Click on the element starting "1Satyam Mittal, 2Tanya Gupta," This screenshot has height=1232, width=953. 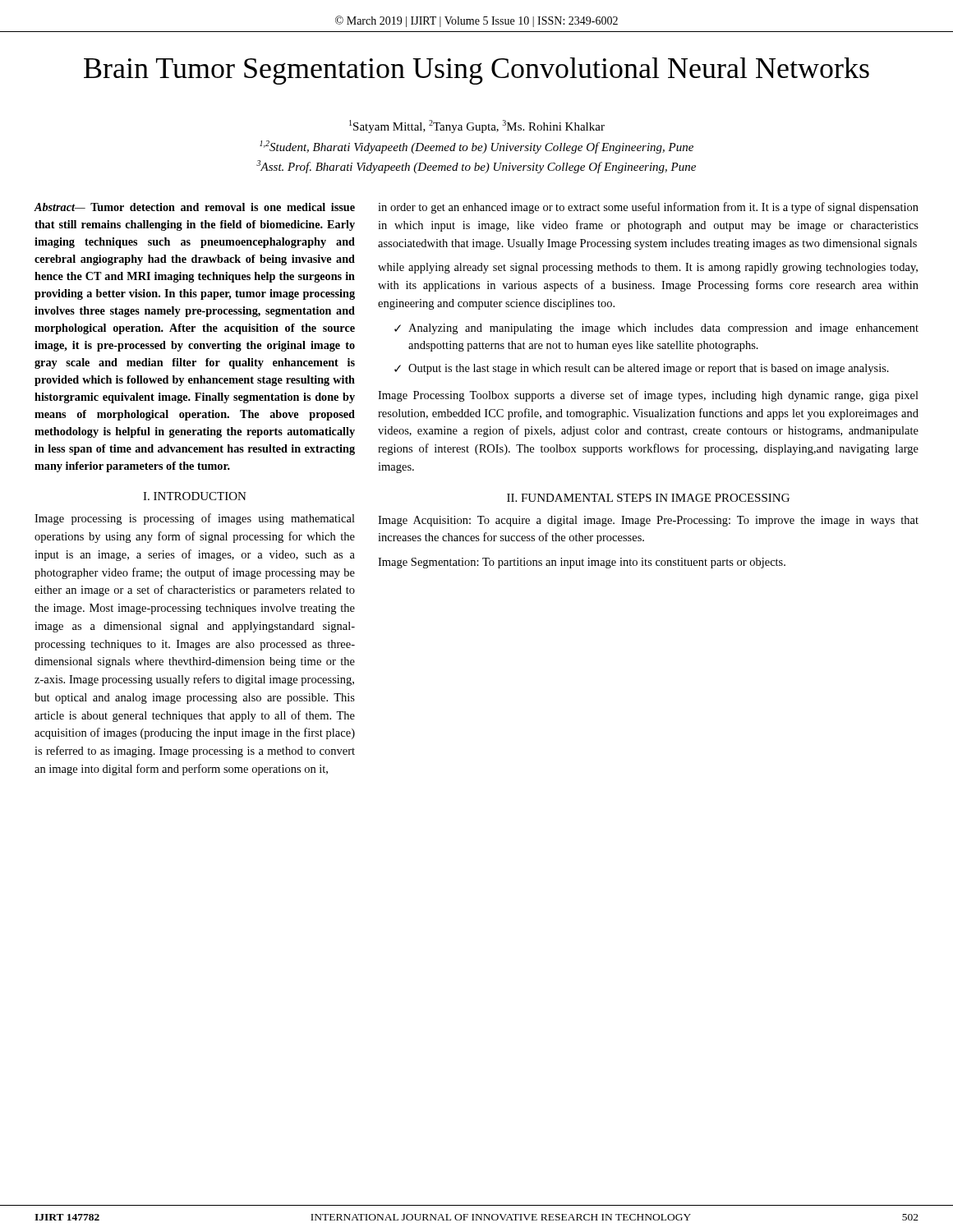pyautogui.click(x=476, y=126)
